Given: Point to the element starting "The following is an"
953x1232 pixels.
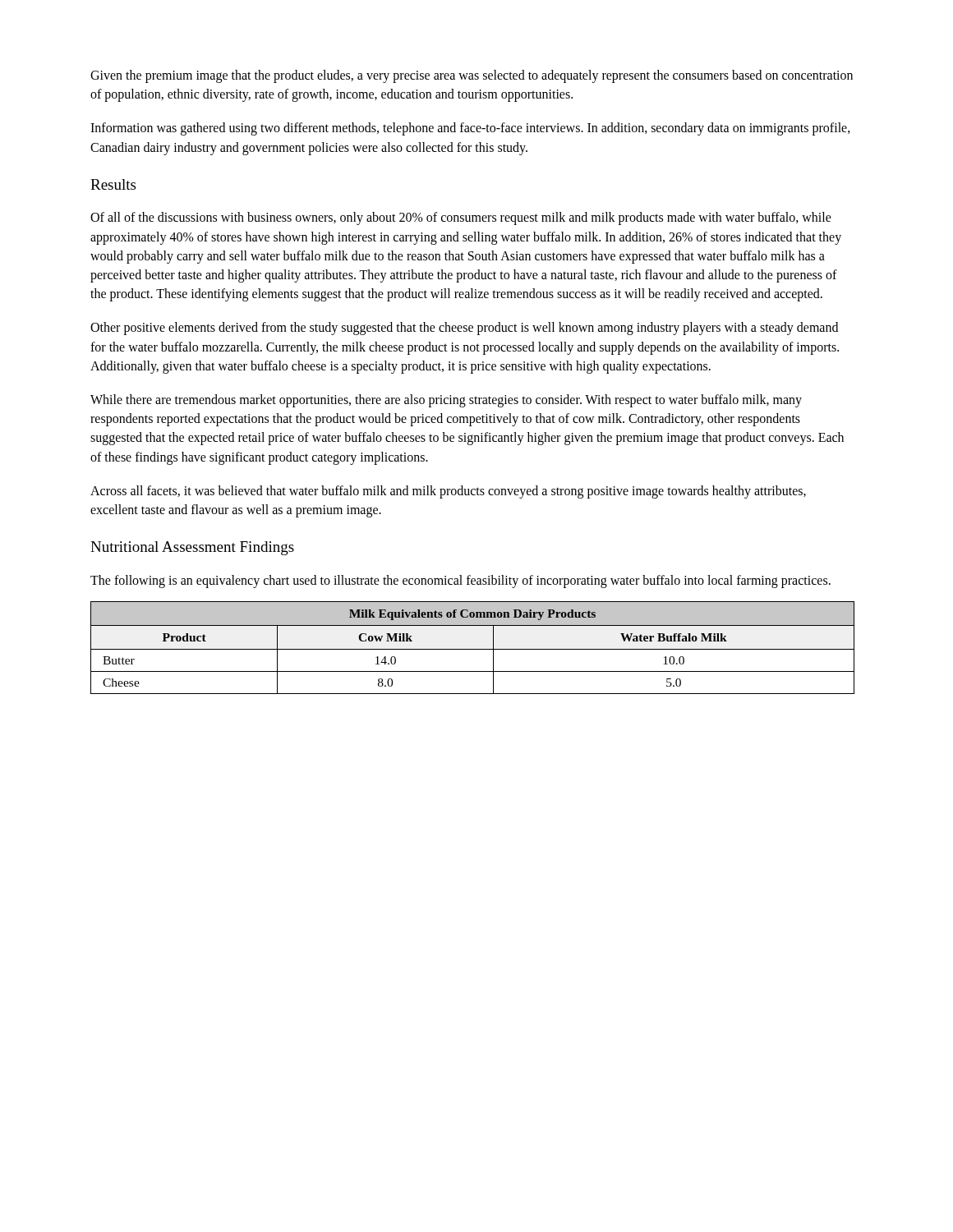Looking at the screenshot, I should coord(461,580).
